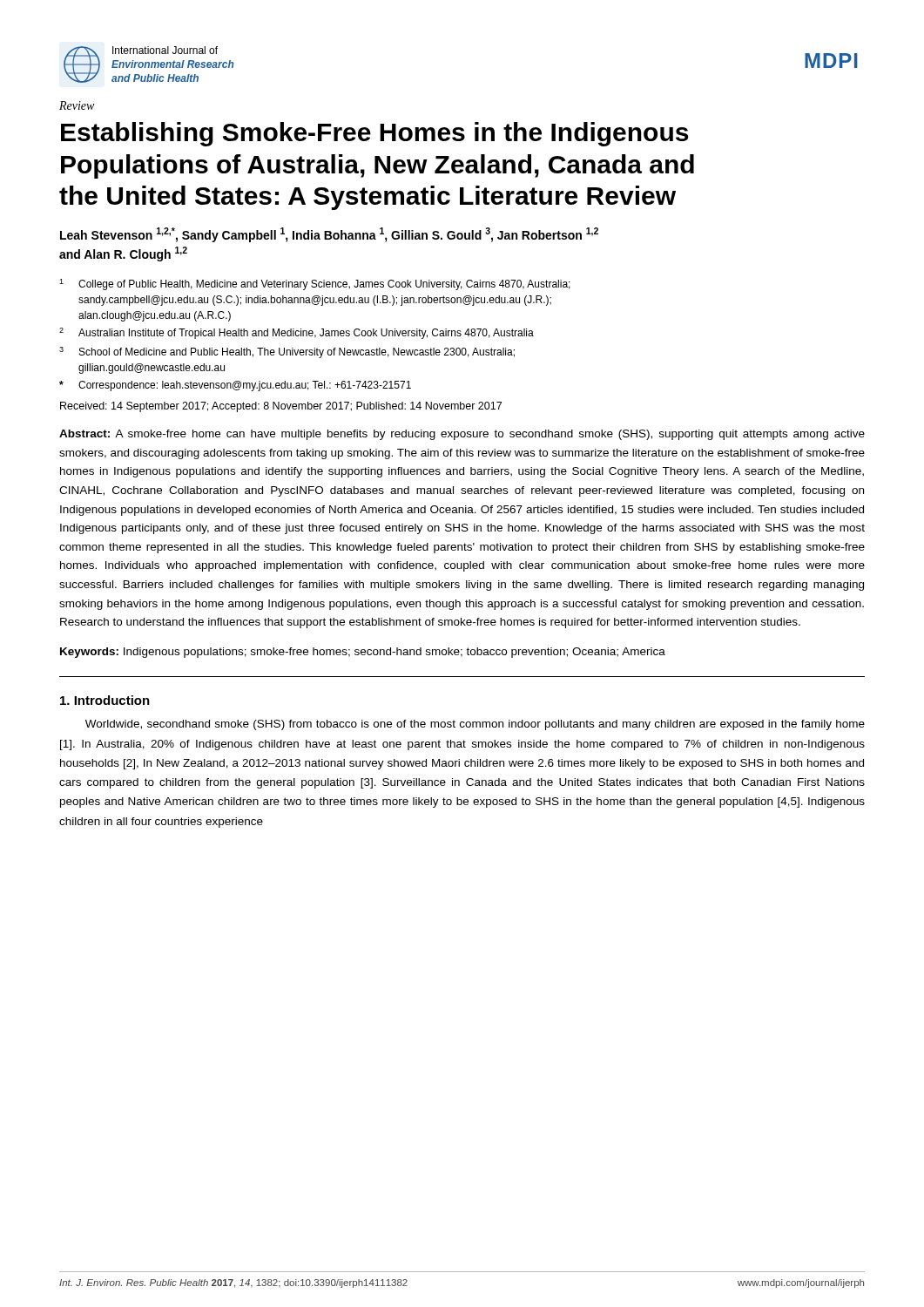Point to the block beginning "Worldwide, secondhand smoke (SHS)"
The image size is (924, 1307).
click(462, 773)
